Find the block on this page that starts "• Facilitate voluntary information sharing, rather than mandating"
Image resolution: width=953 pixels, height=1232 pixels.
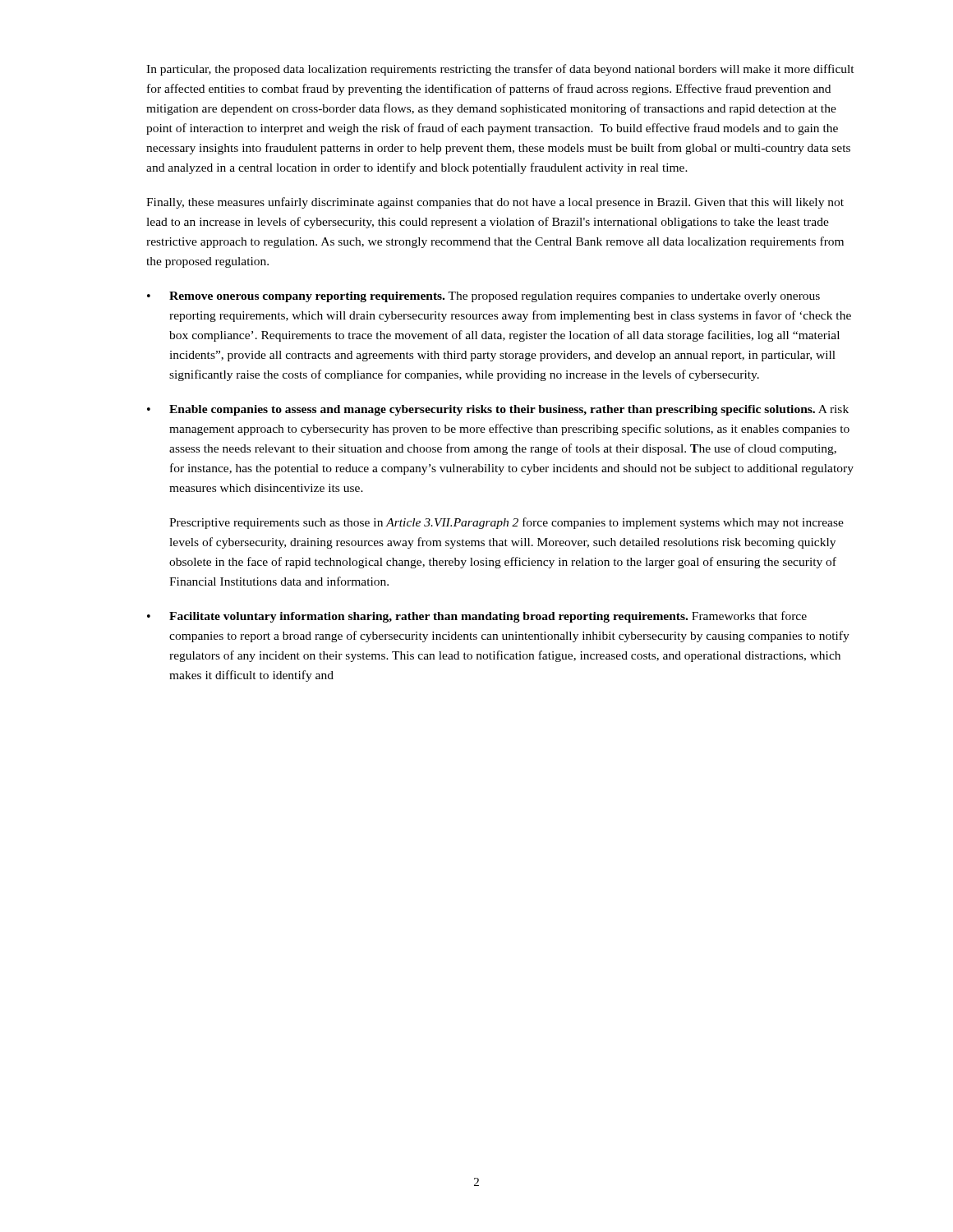500,646
